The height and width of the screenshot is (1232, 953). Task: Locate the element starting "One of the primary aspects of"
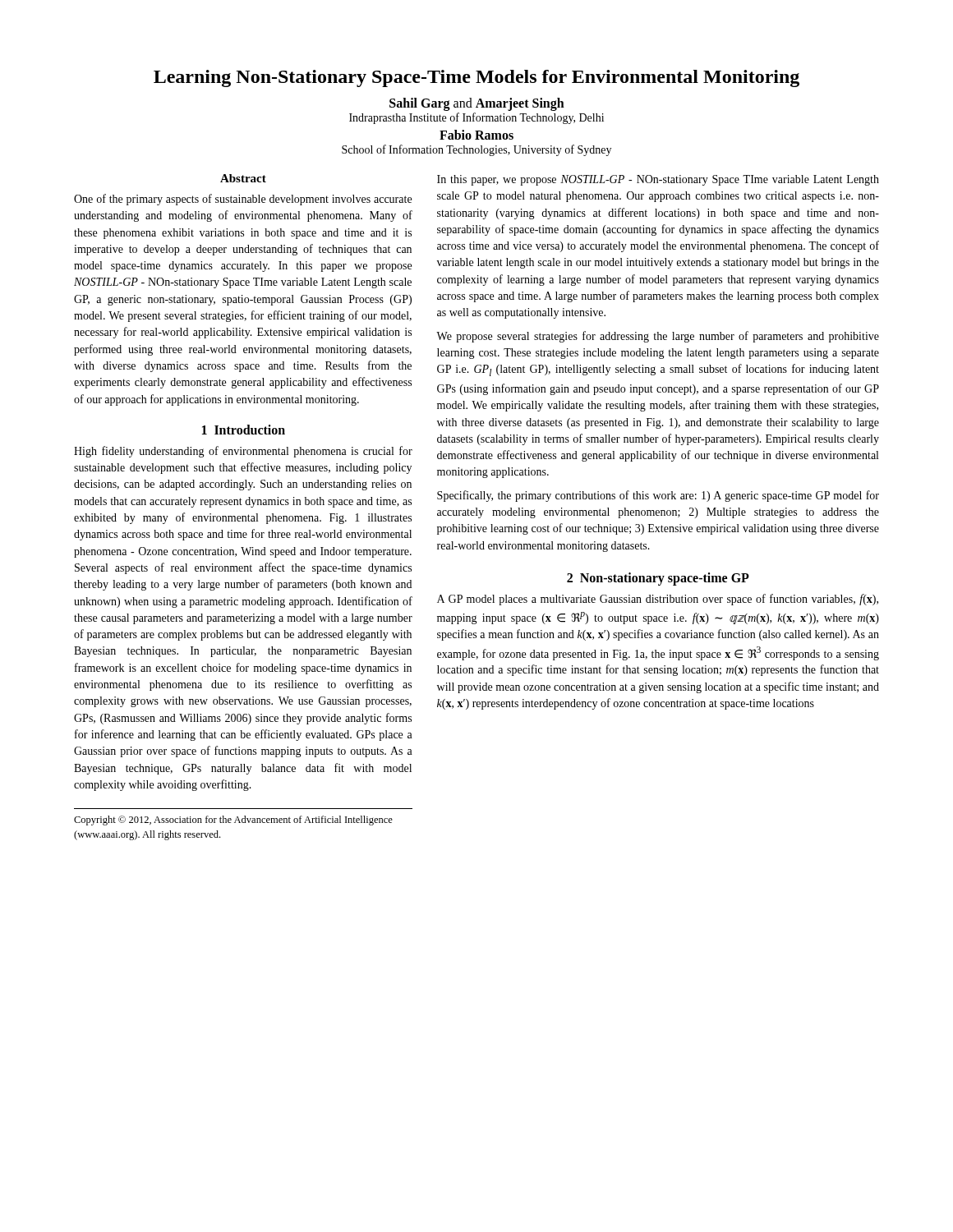tap(243, 300)
